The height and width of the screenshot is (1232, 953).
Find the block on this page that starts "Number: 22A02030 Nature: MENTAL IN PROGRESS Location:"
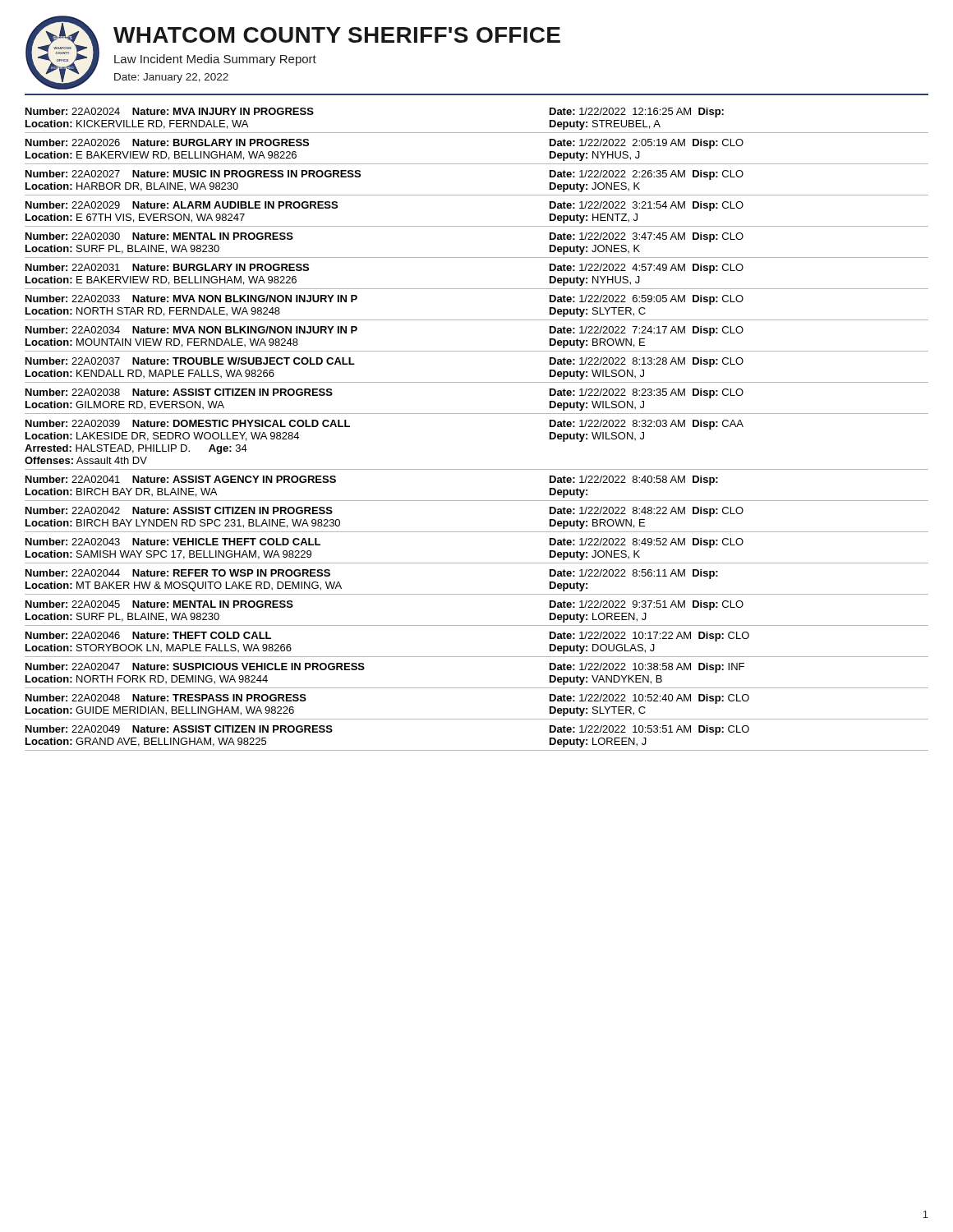click(74, 237)
